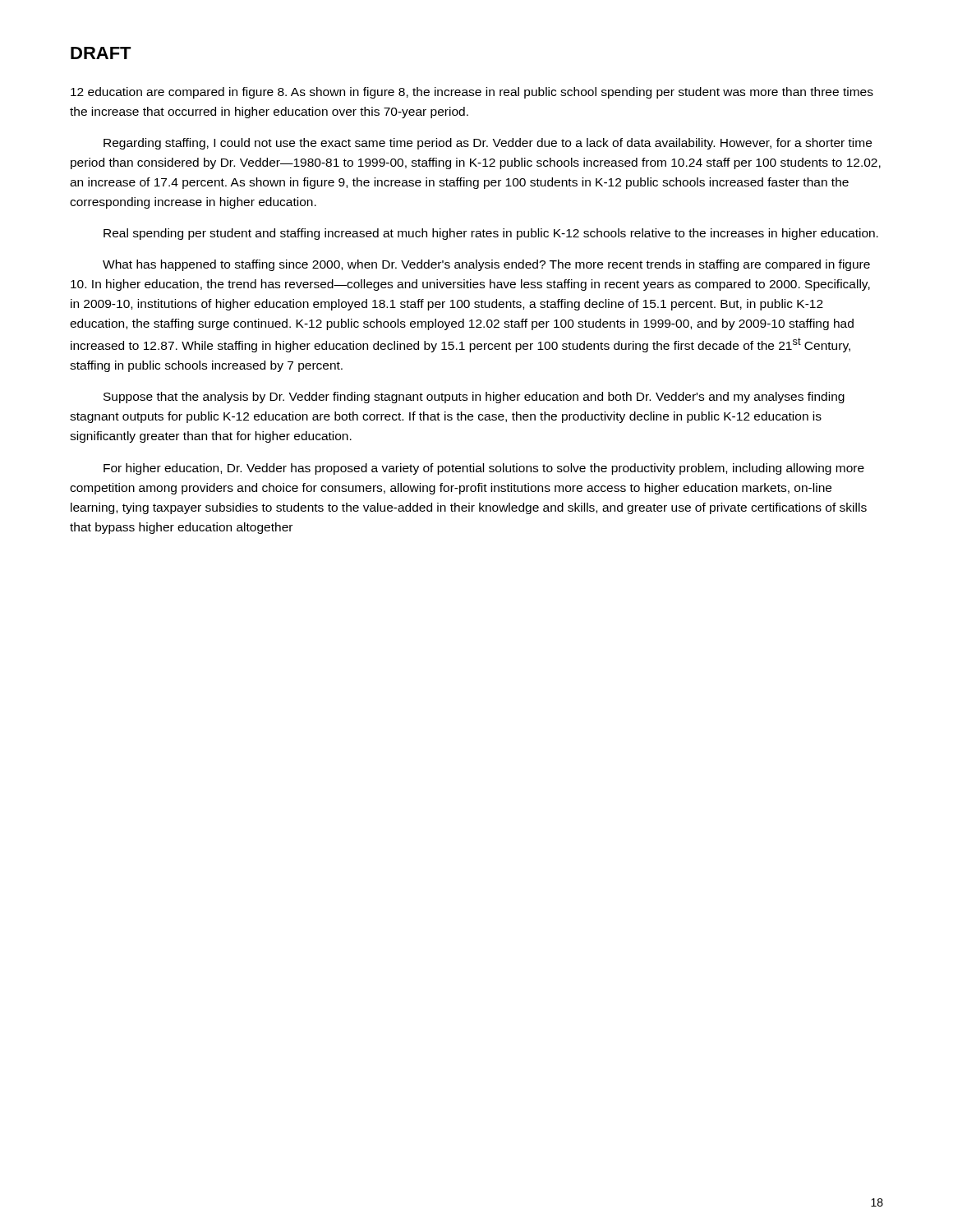Click on the text starting "Regarding staffing, I could not use the exact"
The height and width of the screenshot is (1232, 953).
(476, 172)
